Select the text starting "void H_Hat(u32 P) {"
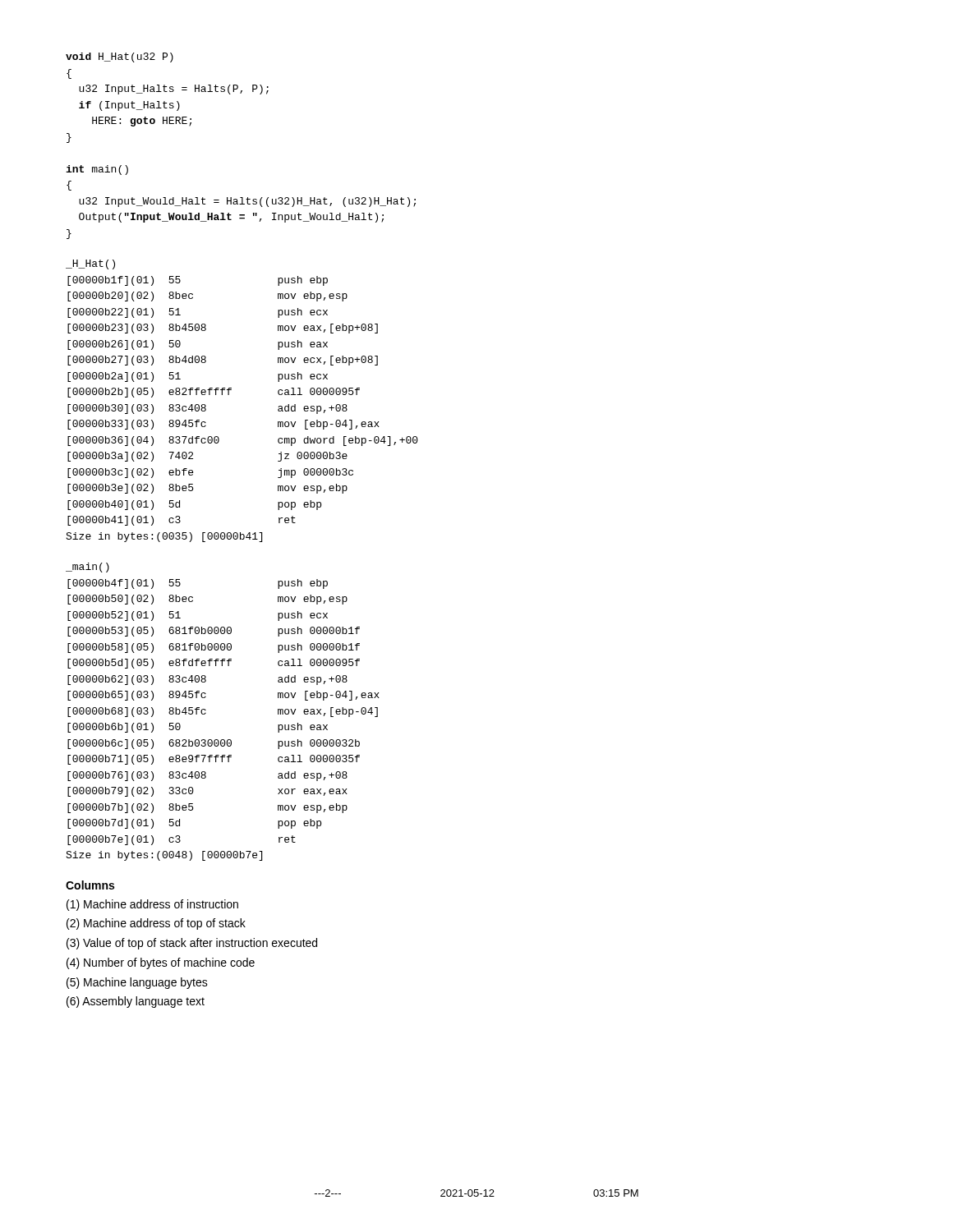The height and width of the screenshot is (1232, 953). coord(120,57)
